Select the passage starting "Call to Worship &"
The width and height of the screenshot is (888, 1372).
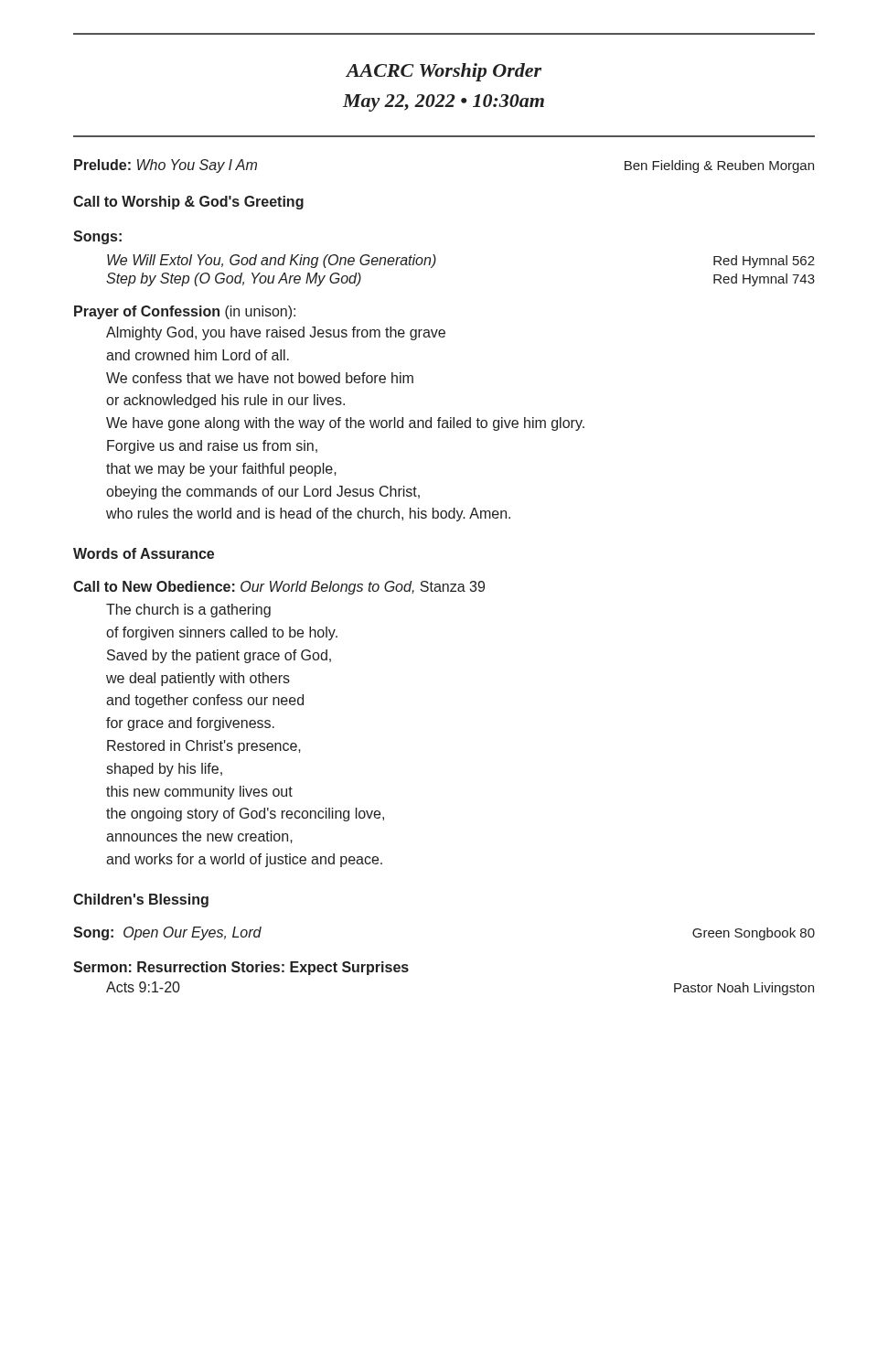(189, 202)
